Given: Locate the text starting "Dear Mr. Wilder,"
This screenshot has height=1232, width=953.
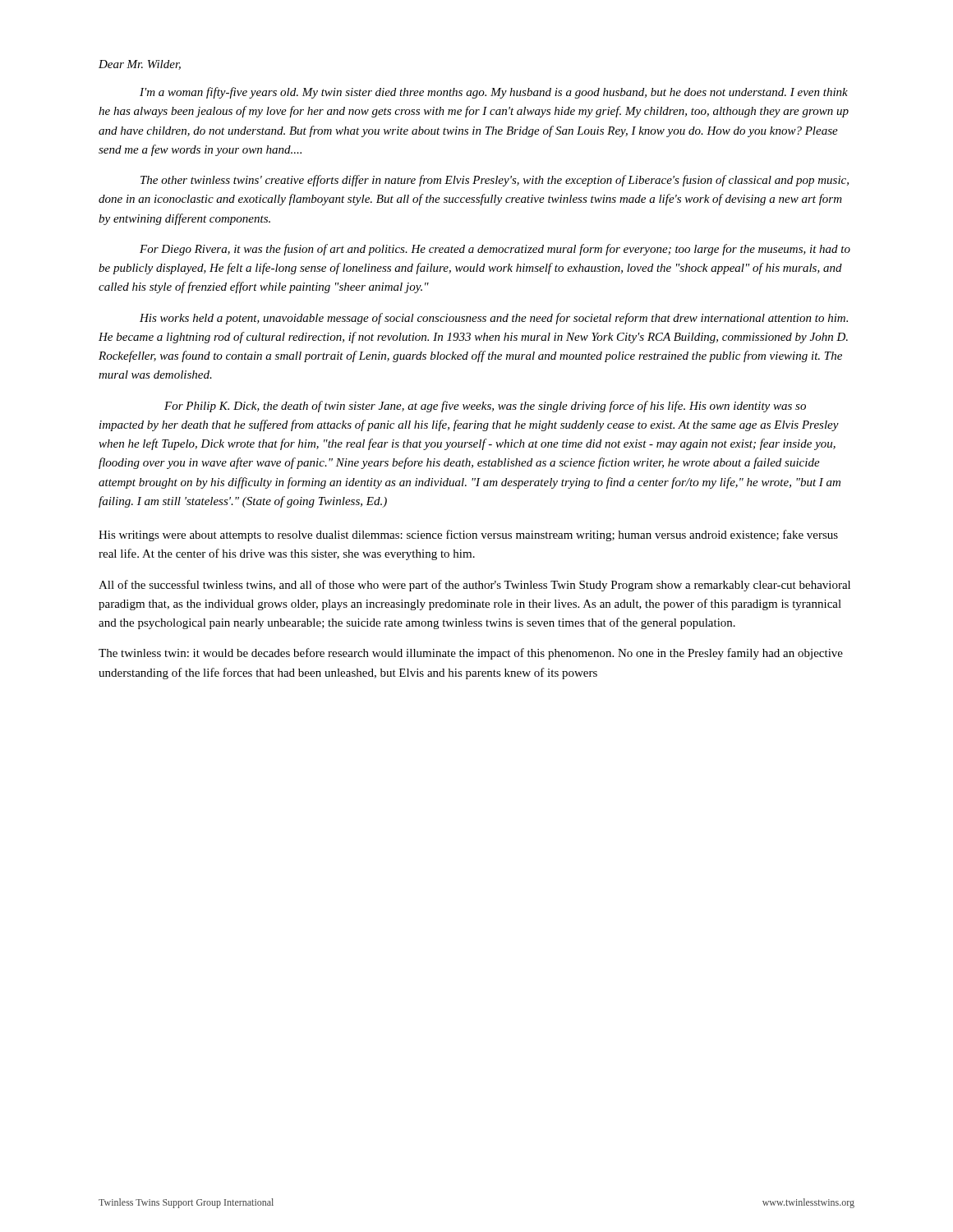Looking at the screenshot, I should [140, 64].
